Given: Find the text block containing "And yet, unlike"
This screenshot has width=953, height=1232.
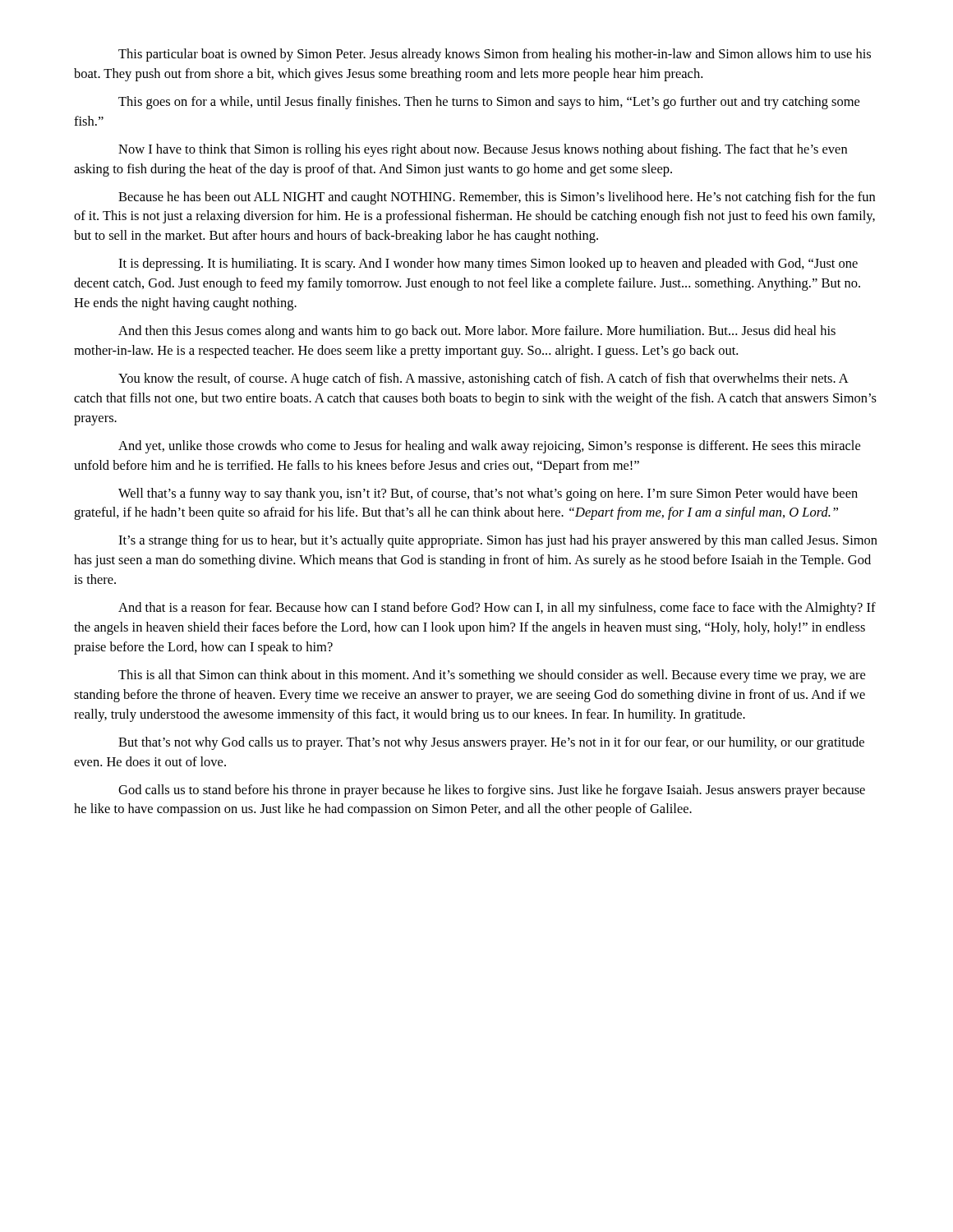Looking at the screenshot, I should 467,455.
